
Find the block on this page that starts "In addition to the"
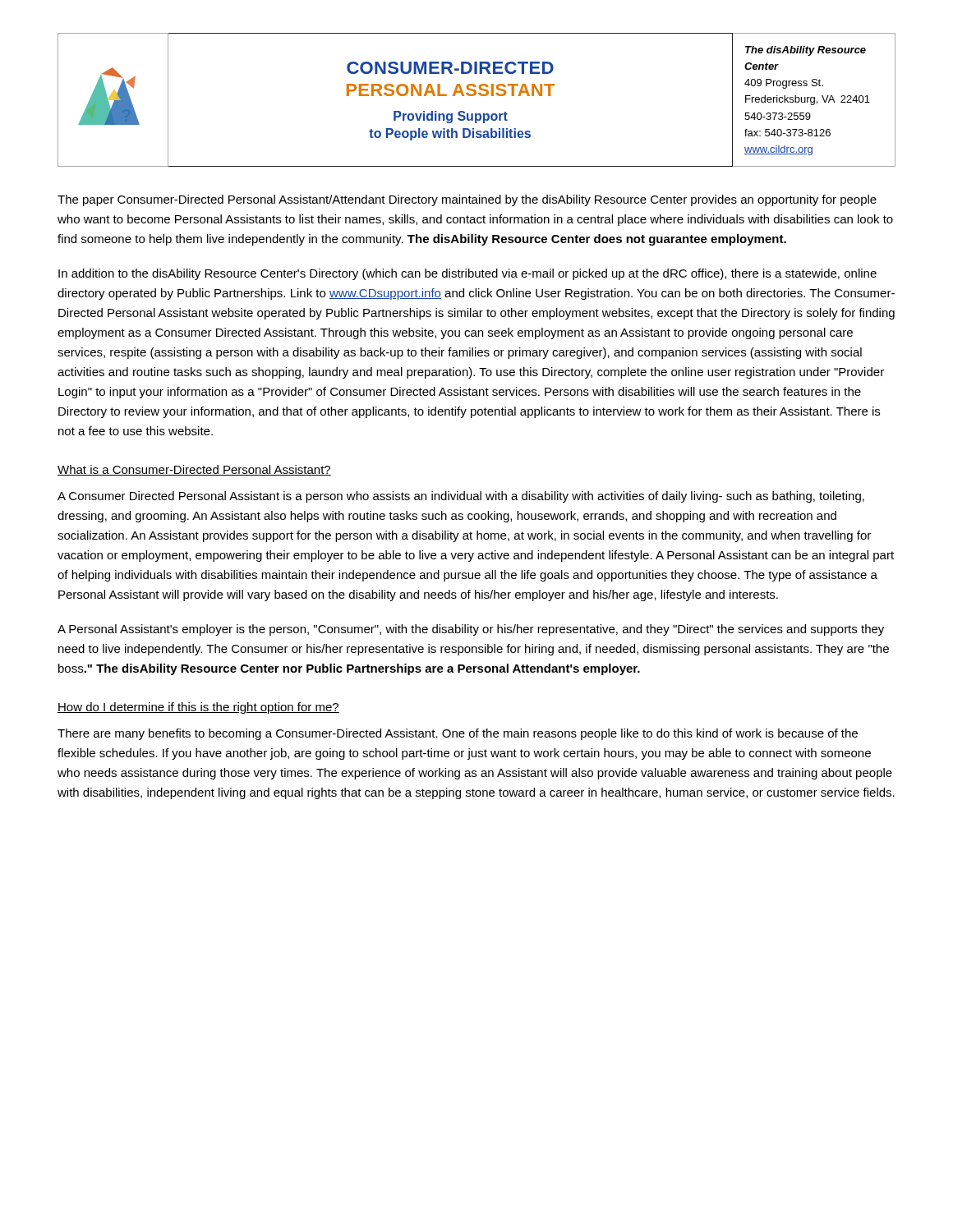click(476, 352)
